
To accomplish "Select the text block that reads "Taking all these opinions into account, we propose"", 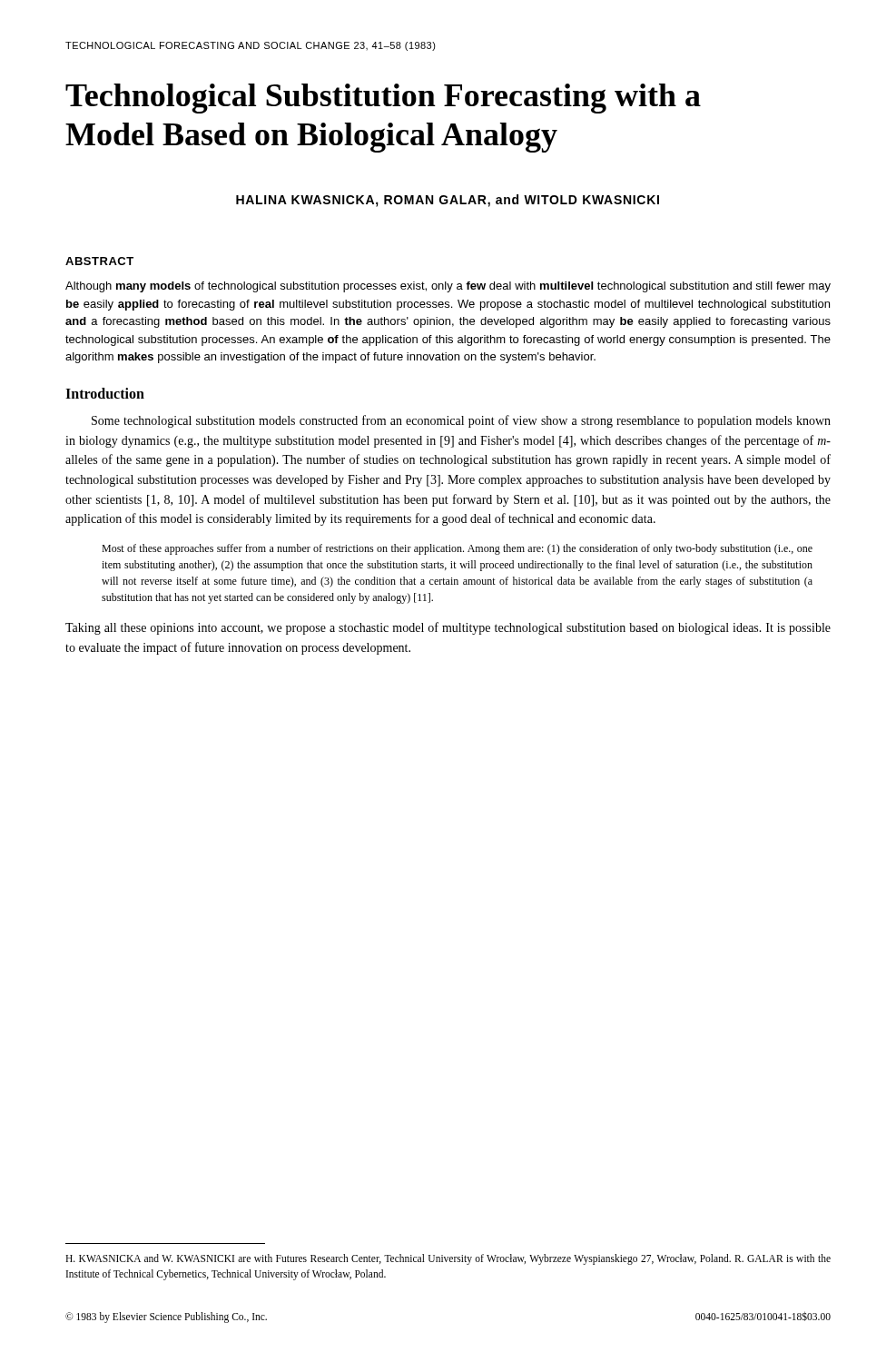I will (x=448, y=638).
